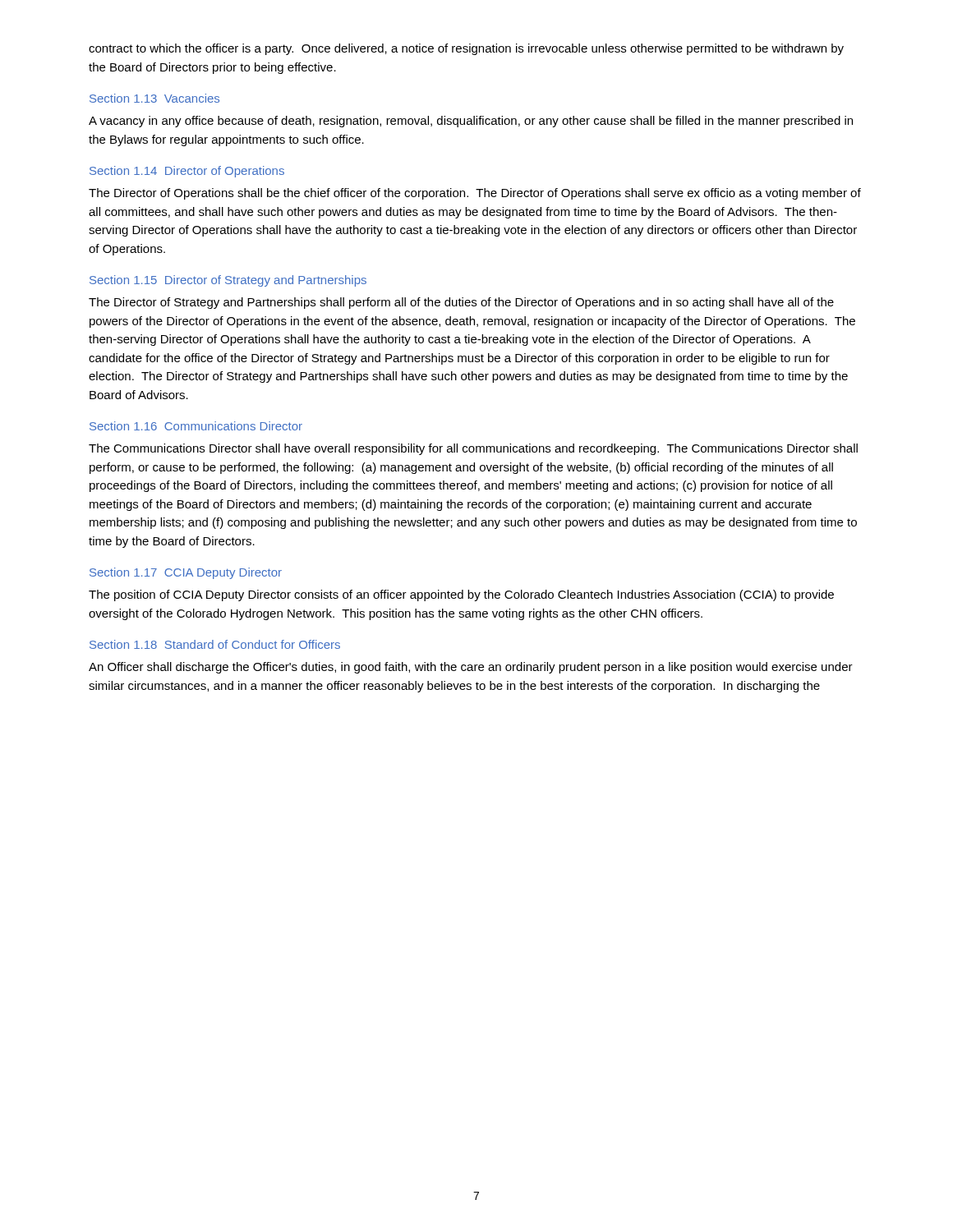953x1232 pixels.
Task: Select the section header containing "Section 1.18 Standard of Conduct for Officers"
Action: pyautogui.click(x=215, y=644)
